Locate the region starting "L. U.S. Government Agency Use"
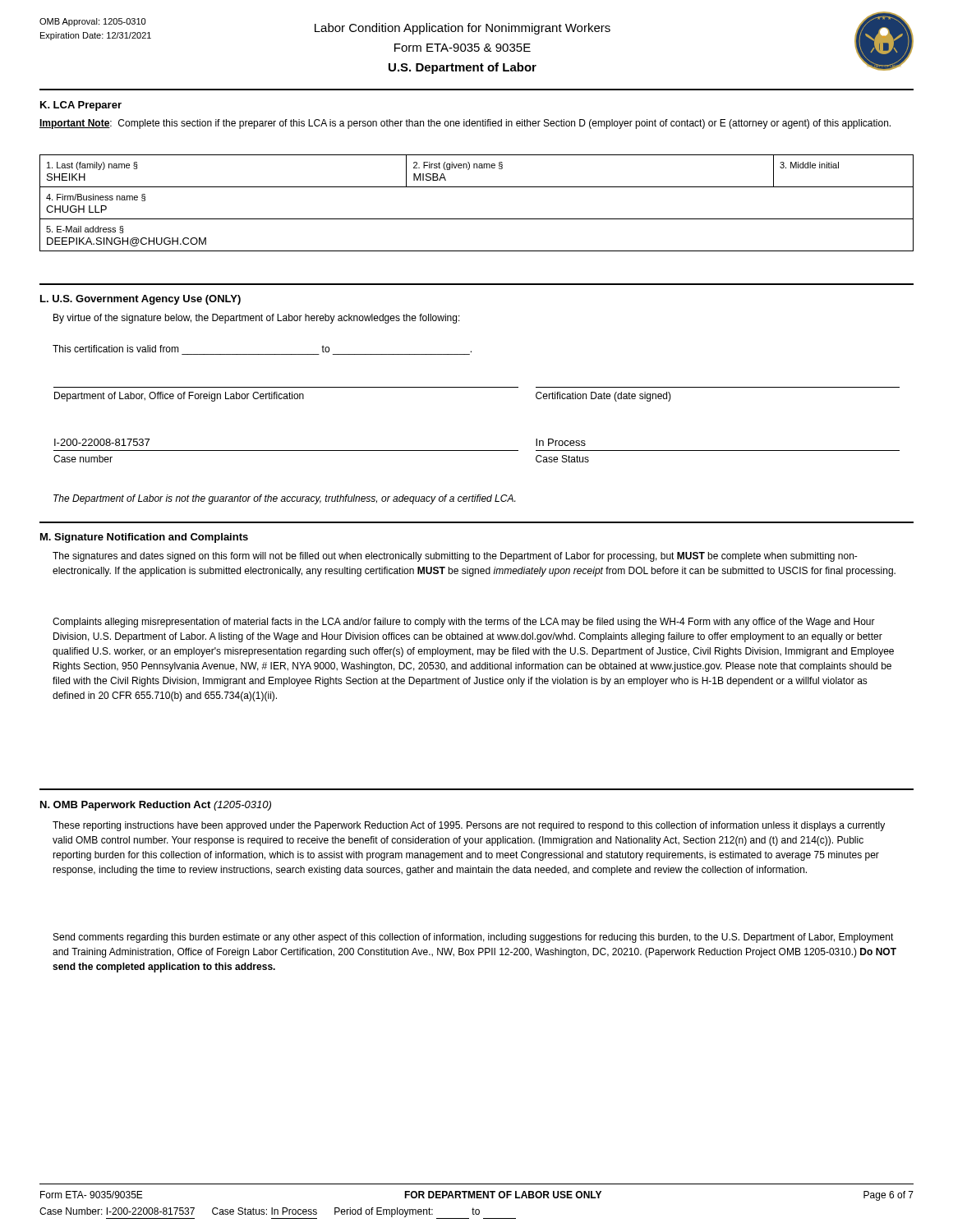This screenshot has width=953, height=1232. point(140,299)
